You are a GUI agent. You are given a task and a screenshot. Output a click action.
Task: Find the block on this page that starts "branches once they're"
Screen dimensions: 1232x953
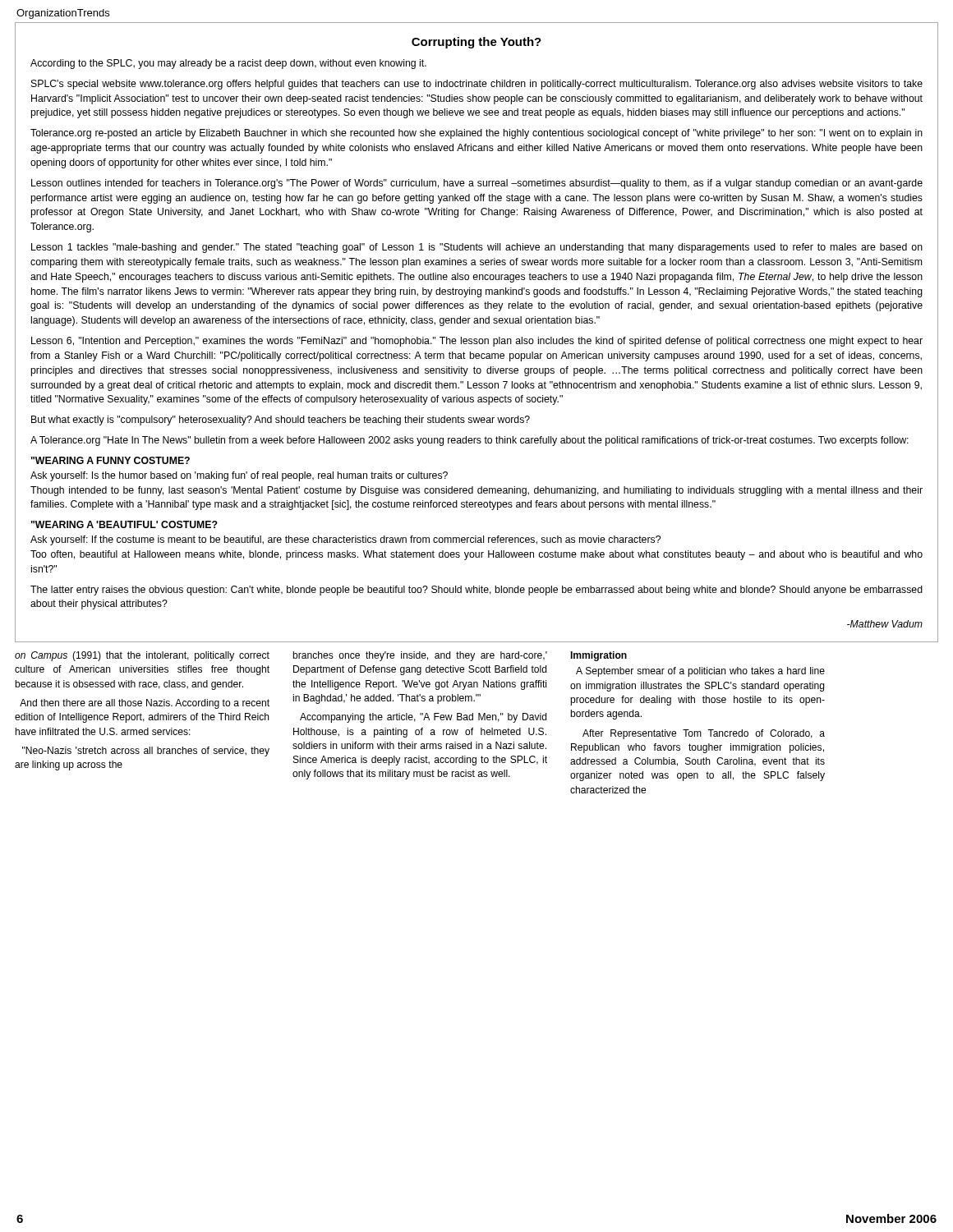pos(420,677)
